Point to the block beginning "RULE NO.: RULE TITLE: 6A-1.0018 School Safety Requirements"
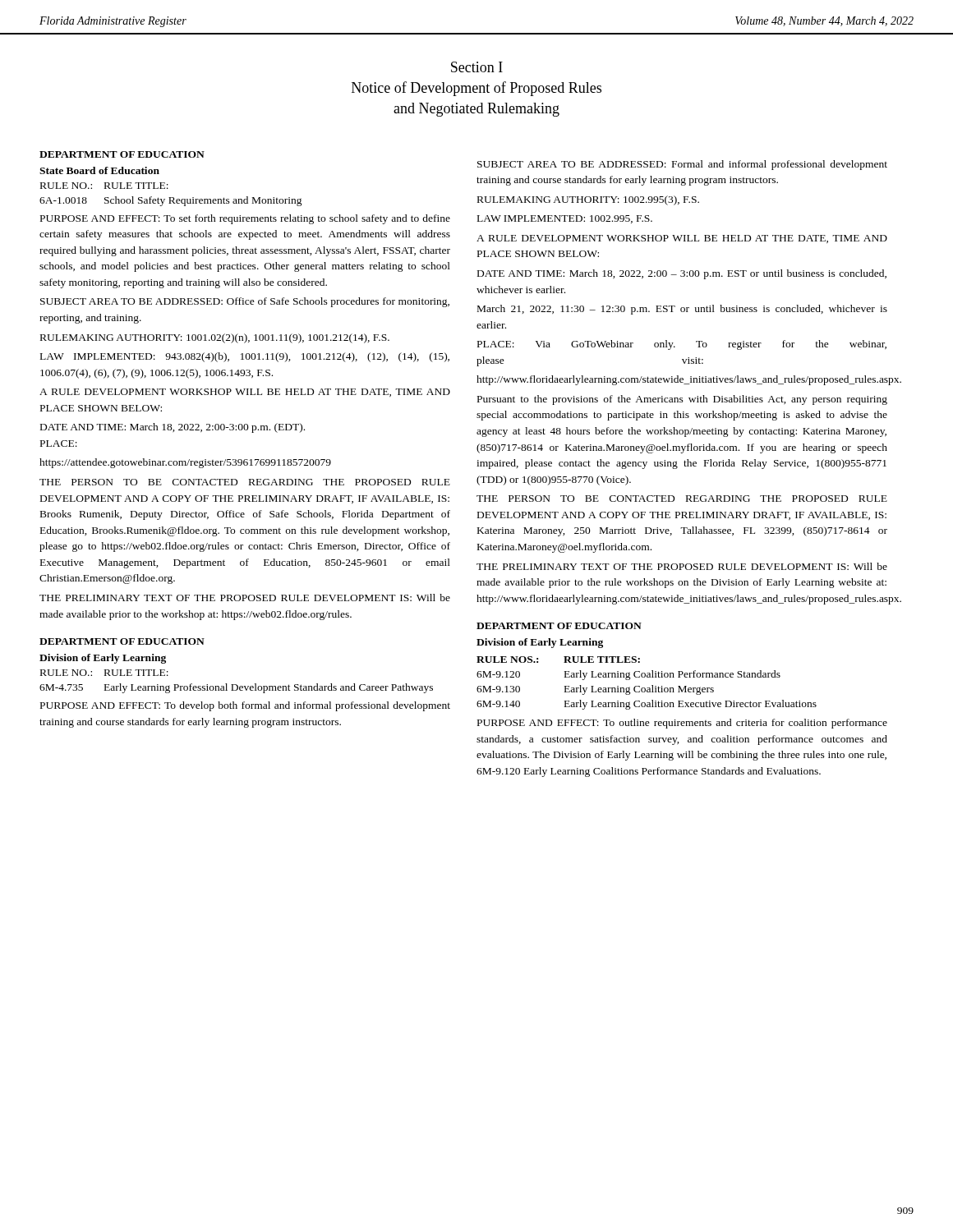 tap(245, 400)
